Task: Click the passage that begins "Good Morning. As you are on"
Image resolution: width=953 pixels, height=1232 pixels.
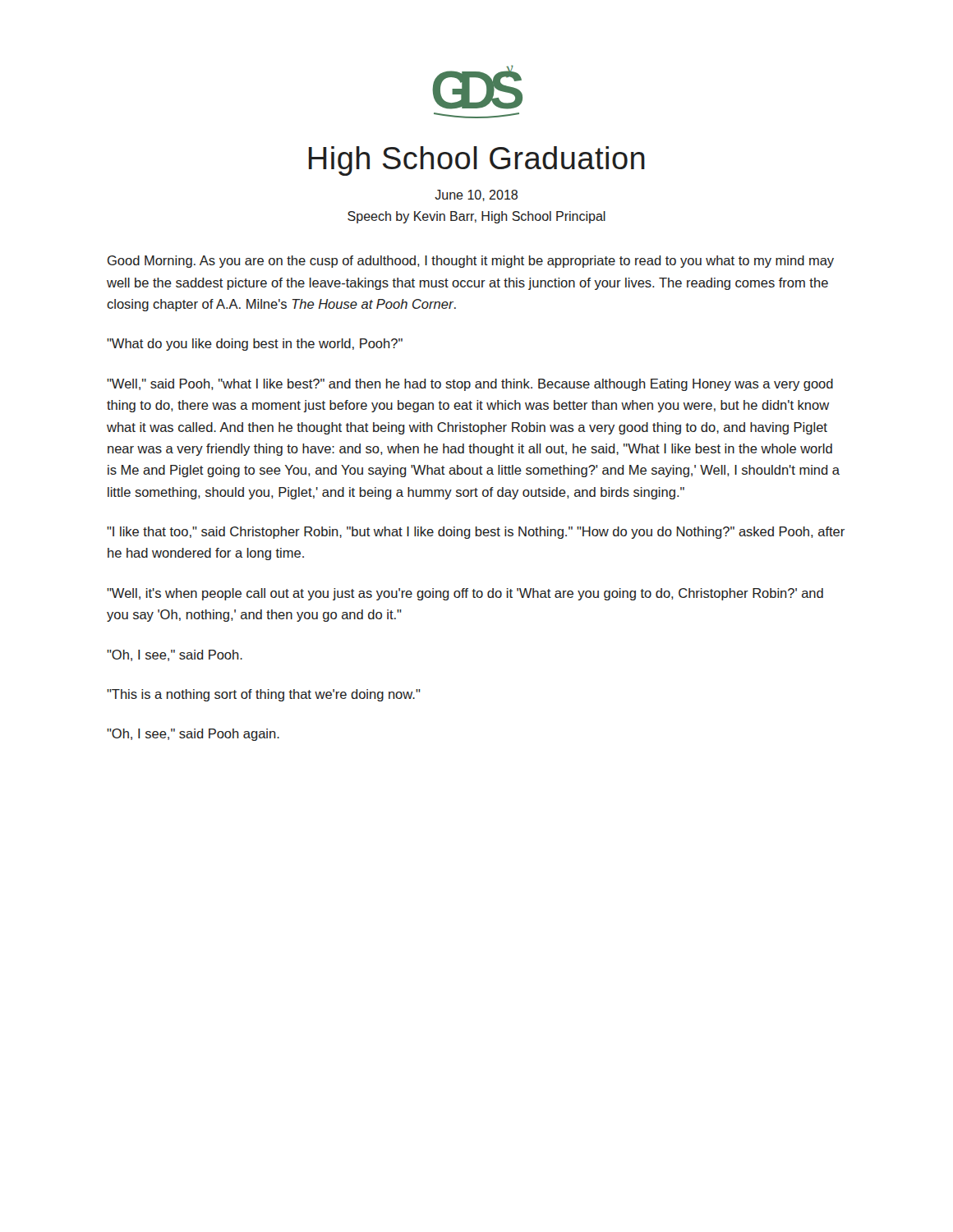Action: [x=470, y=282]
